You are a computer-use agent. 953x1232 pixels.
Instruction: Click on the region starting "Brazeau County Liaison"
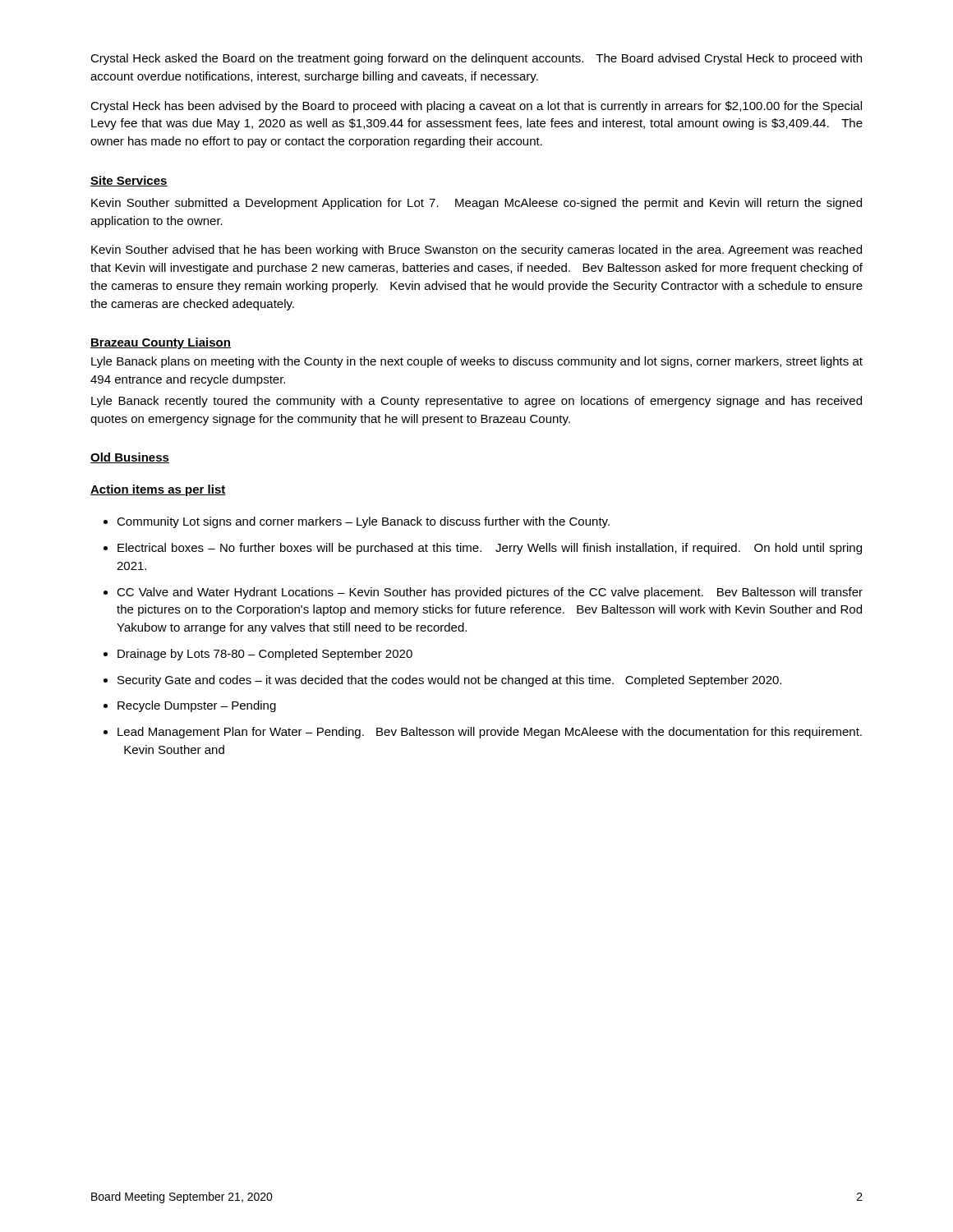click(161, 342)
